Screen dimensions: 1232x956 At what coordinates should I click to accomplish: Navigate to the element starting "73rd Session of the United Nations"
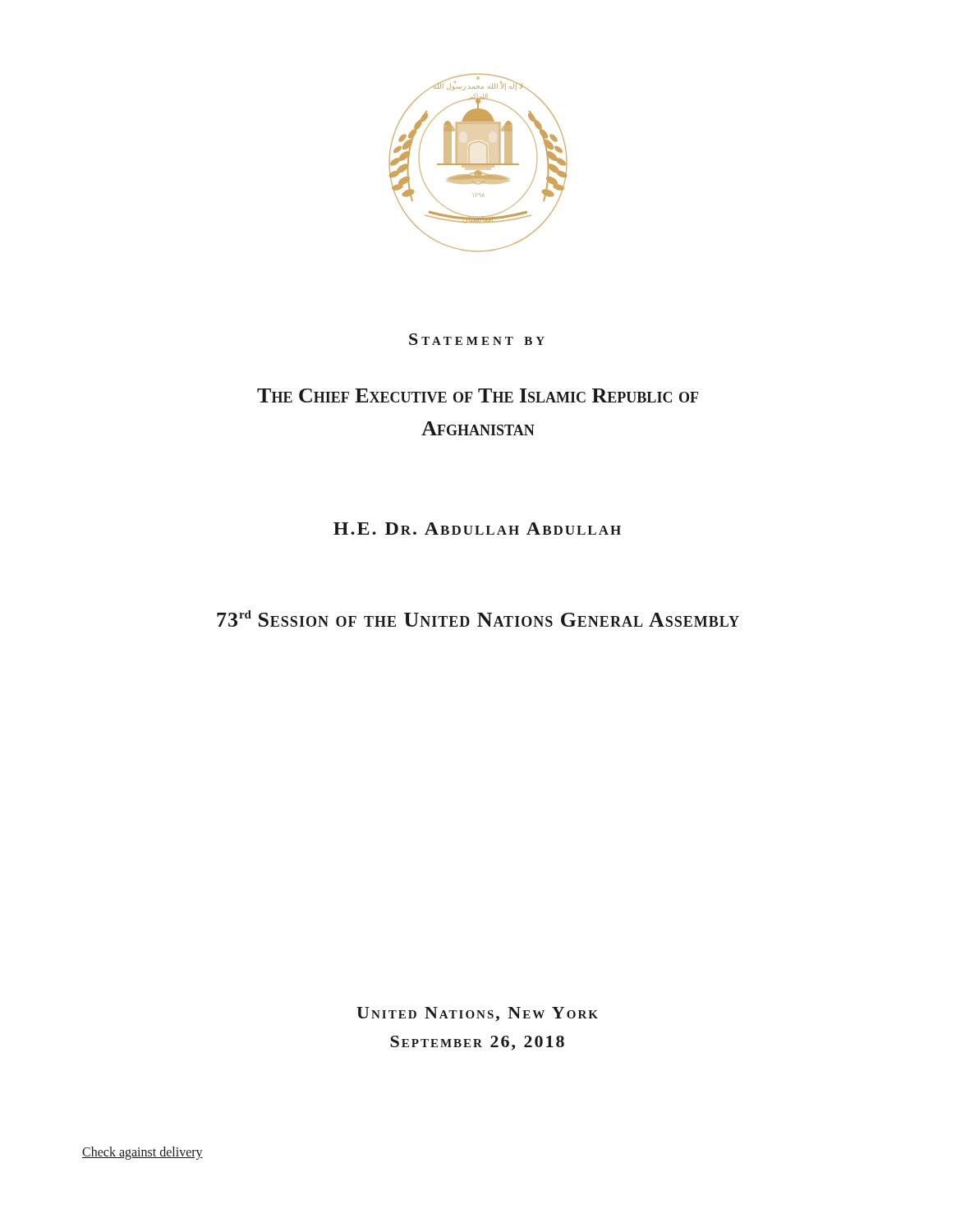click(x=478, y=620)
